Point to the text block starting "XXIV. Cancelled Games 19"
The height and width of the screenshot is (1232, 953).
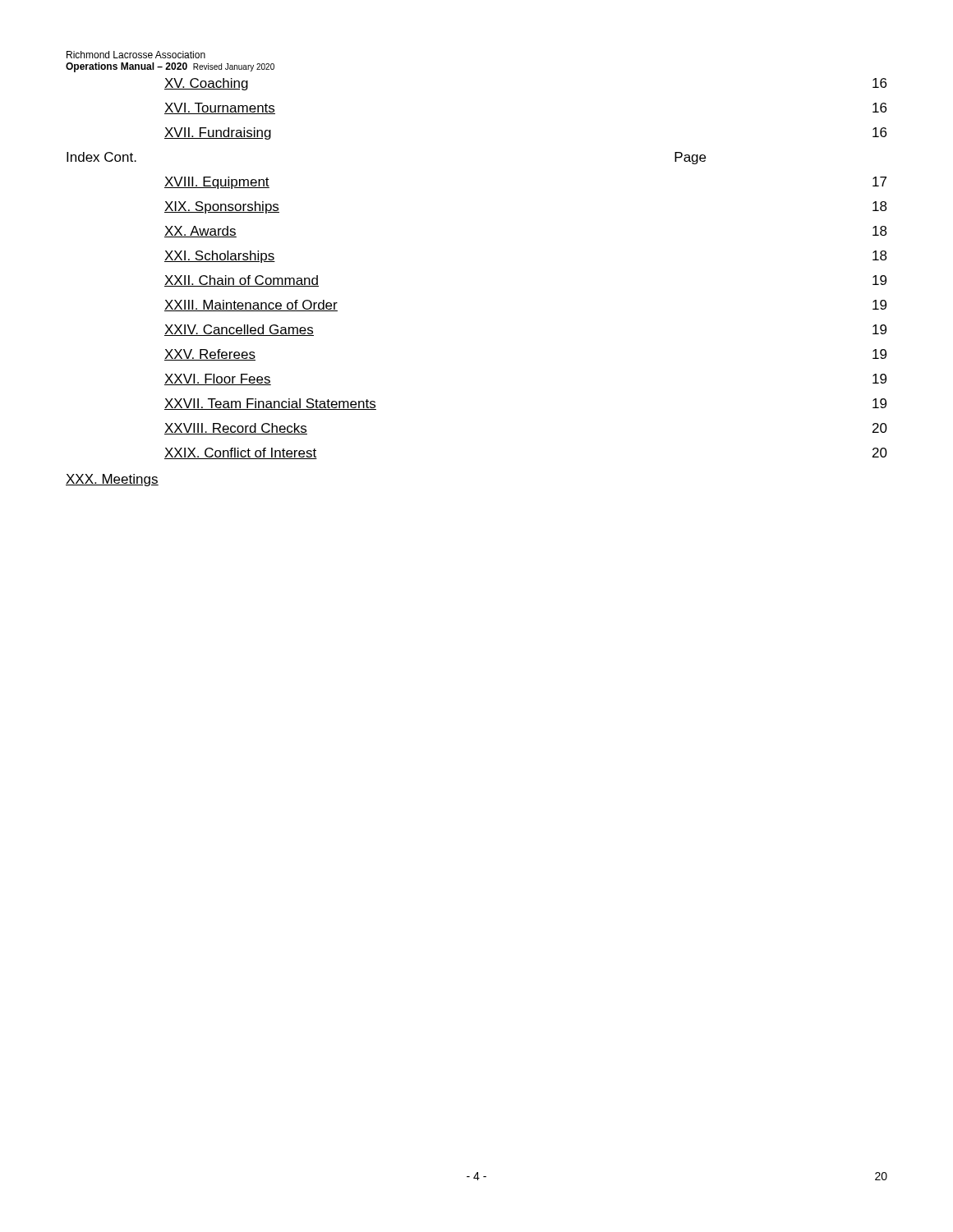coord(239,331)
